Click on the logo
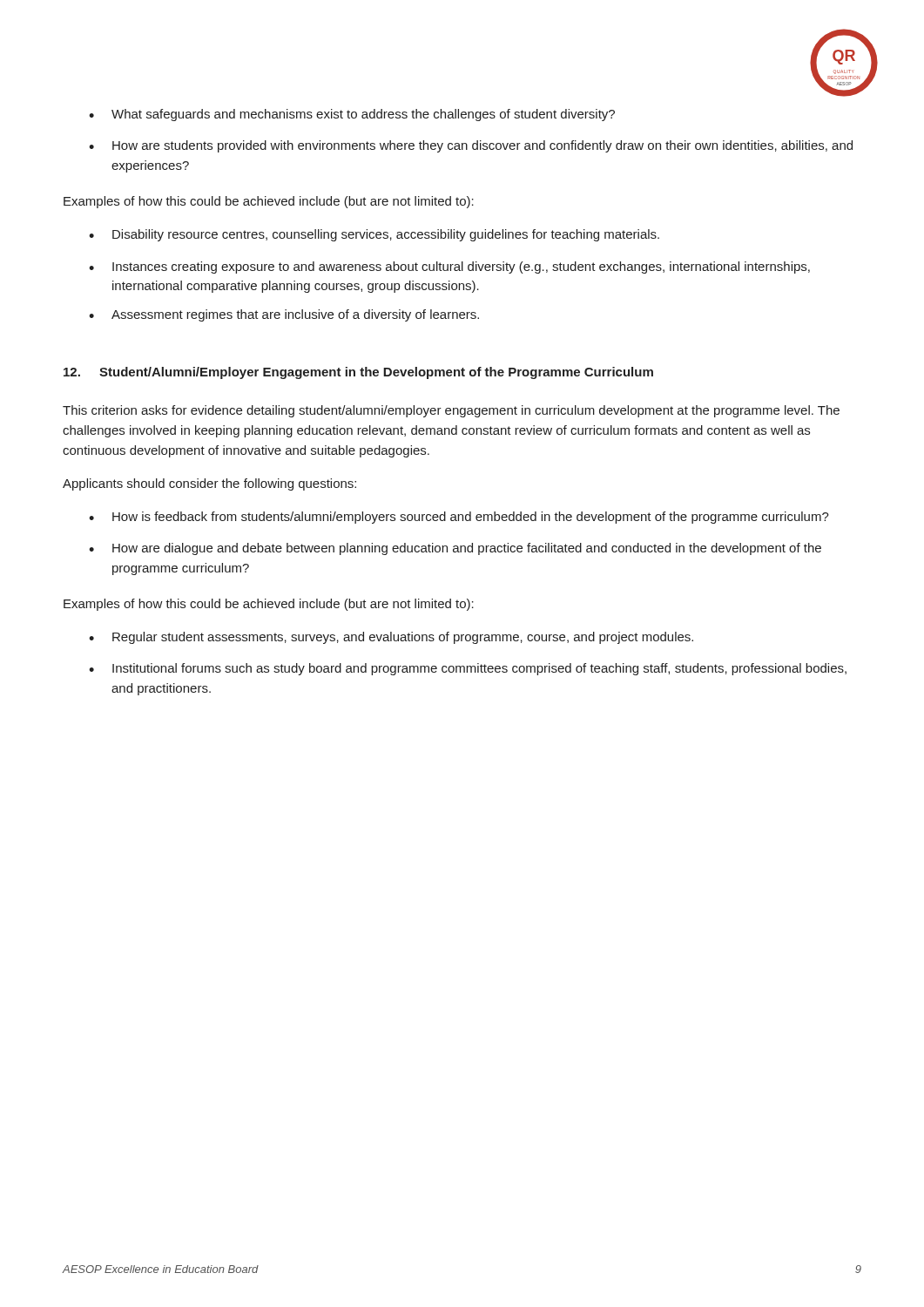924x1307 pixels. coord(844,63)
